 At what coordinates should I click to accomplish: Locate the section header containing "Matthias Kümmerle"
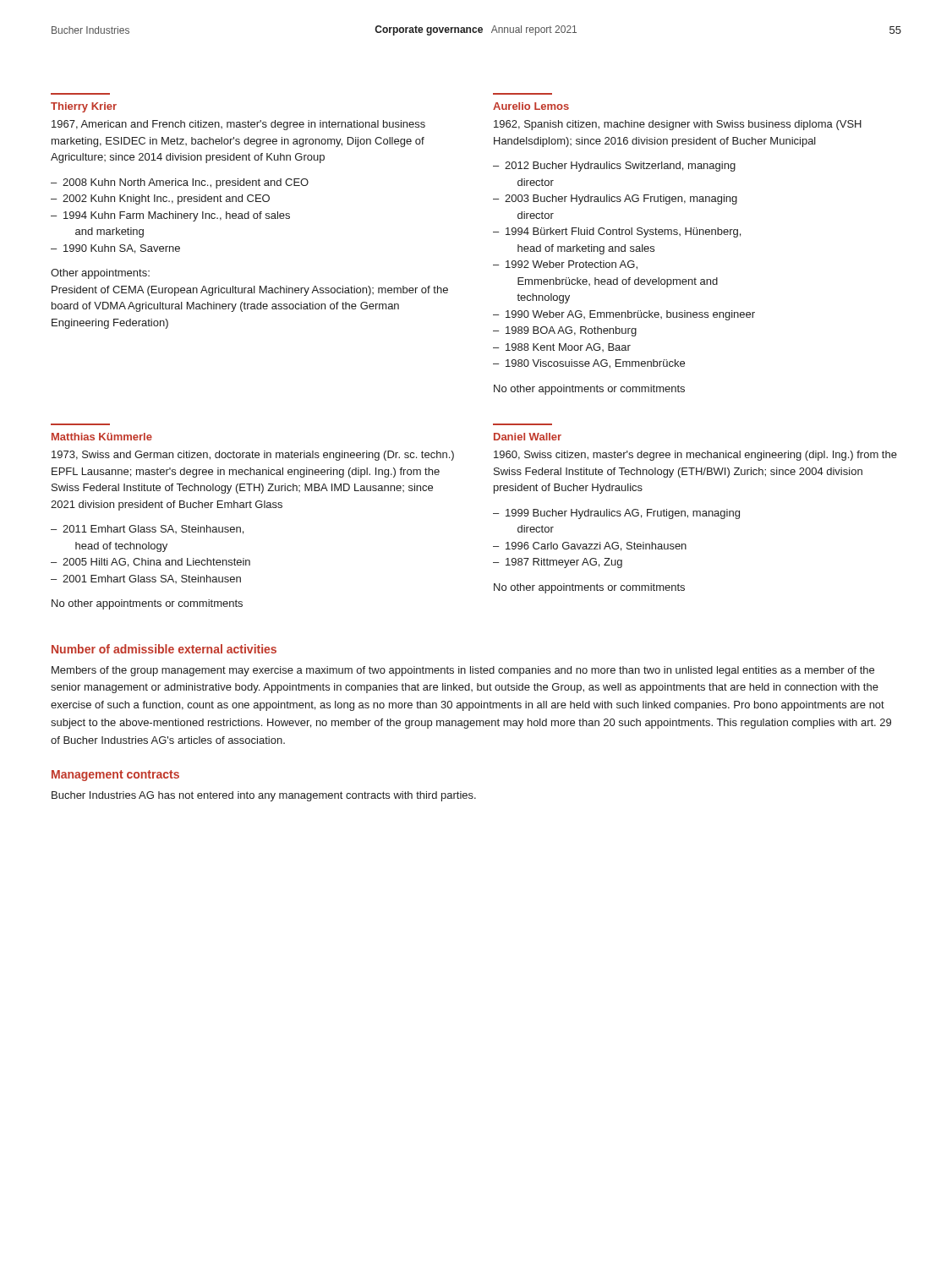[x=101, y=437]
